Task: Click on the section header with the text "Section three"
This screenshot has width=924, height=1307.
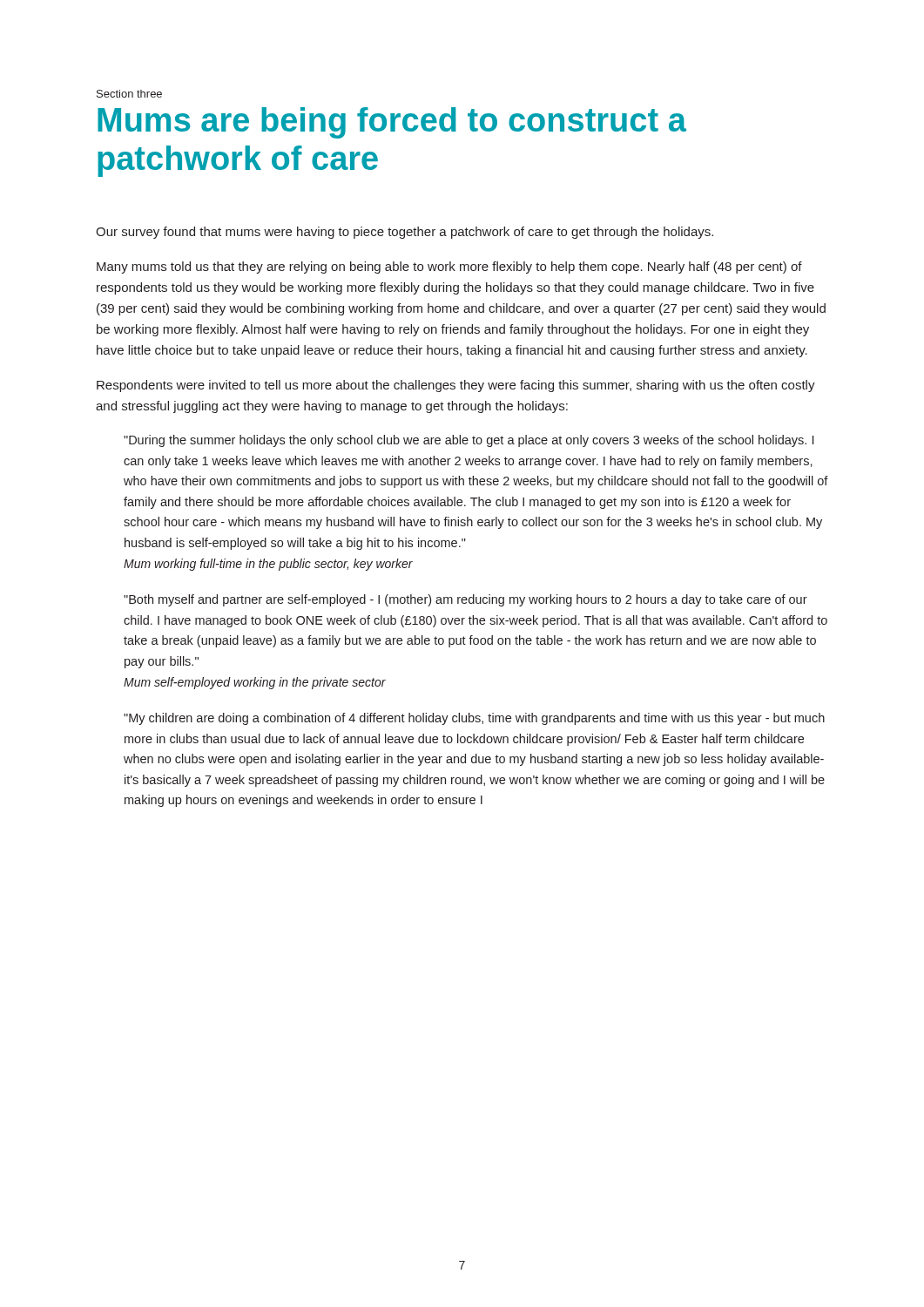Action: coord(129,94)
